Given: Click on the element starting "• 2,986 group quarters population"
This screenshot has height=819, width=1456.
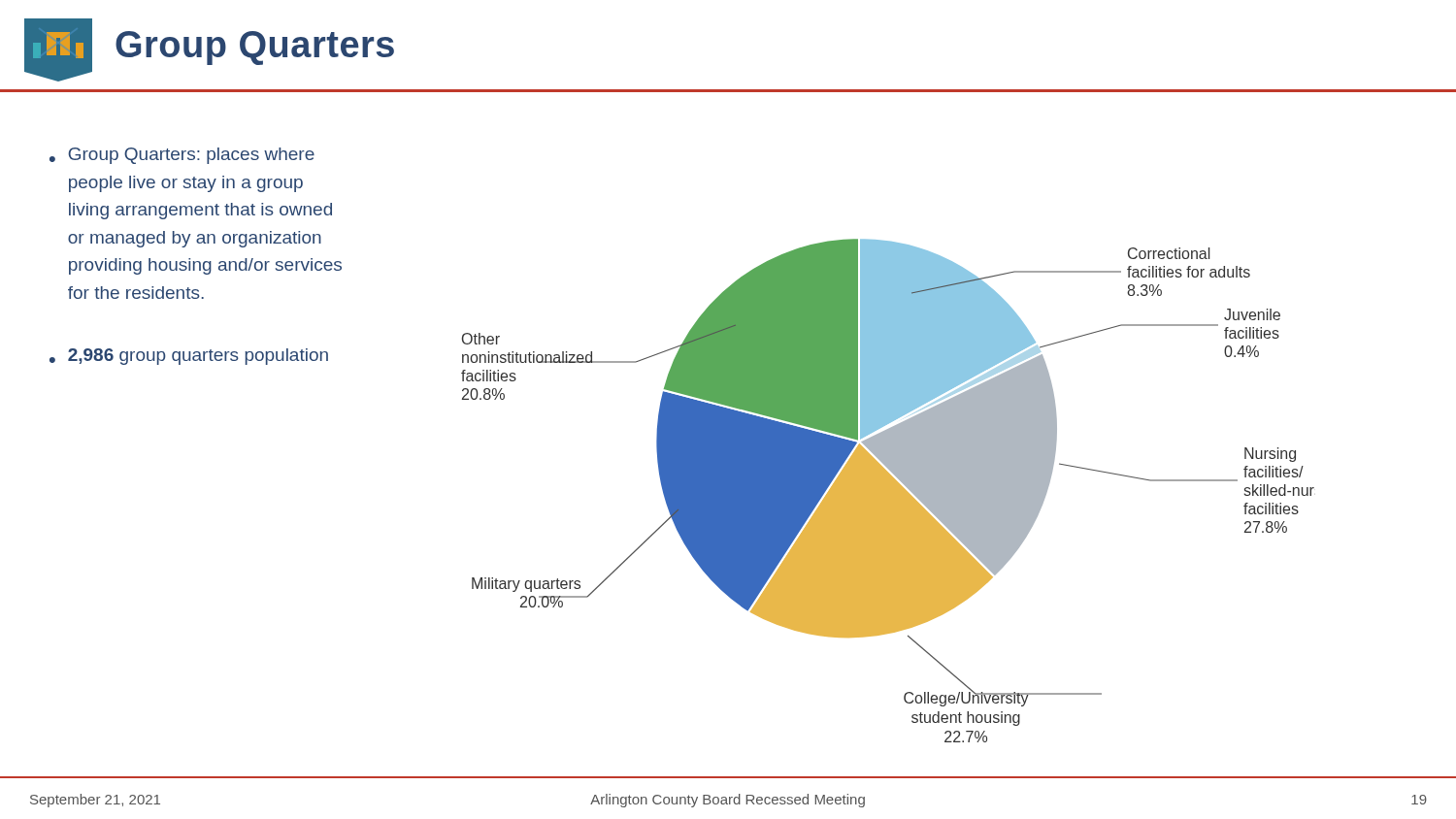Looking at the screenshot, I should coord(199,359).
